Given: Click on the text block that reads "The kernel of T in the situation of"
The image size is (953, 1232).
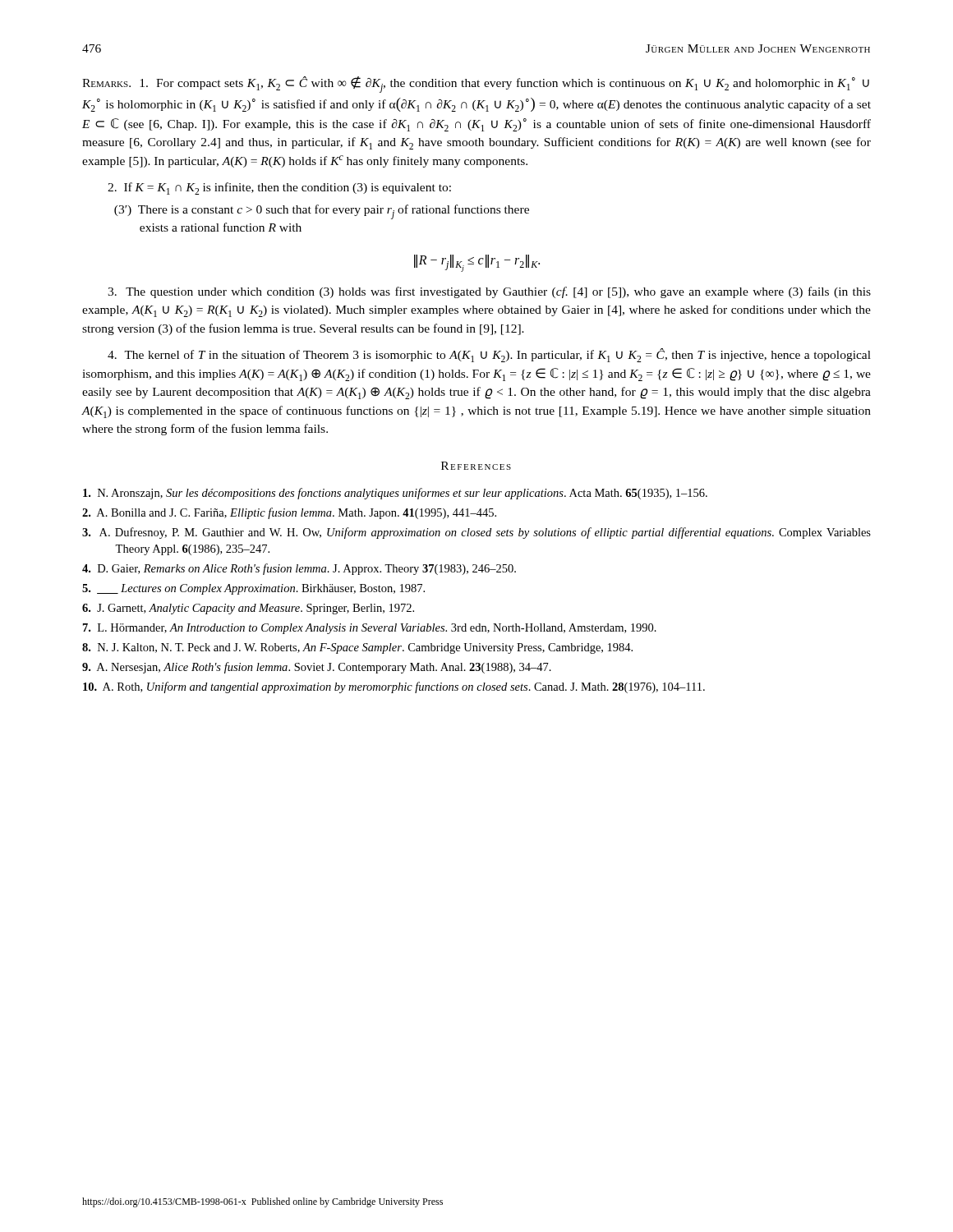Looking at the screenshot, I should [x=476, y=392].
